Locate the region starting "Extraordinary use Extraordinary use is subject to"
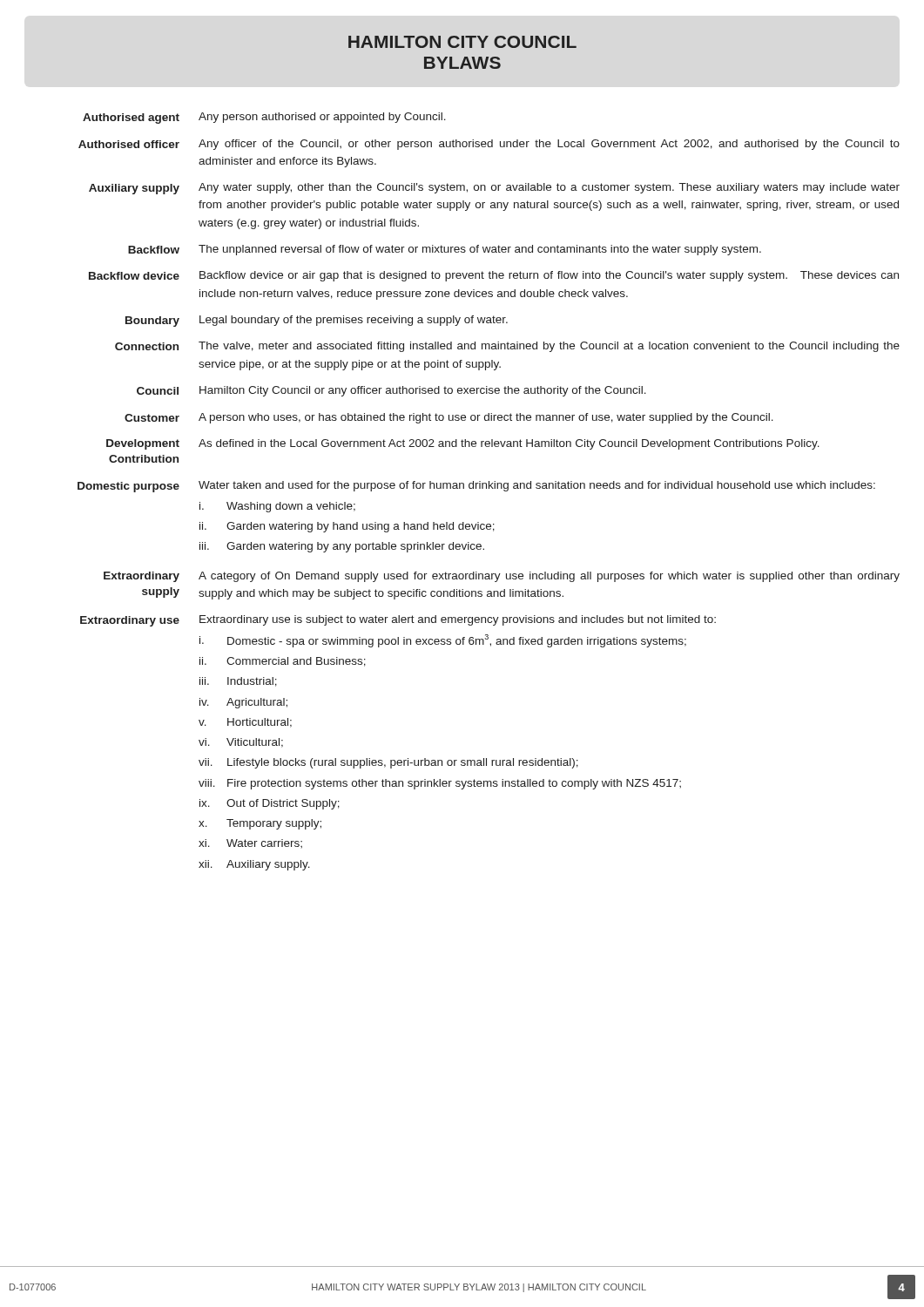Viewport: 924px width, 1307px height. pos(398,621)
